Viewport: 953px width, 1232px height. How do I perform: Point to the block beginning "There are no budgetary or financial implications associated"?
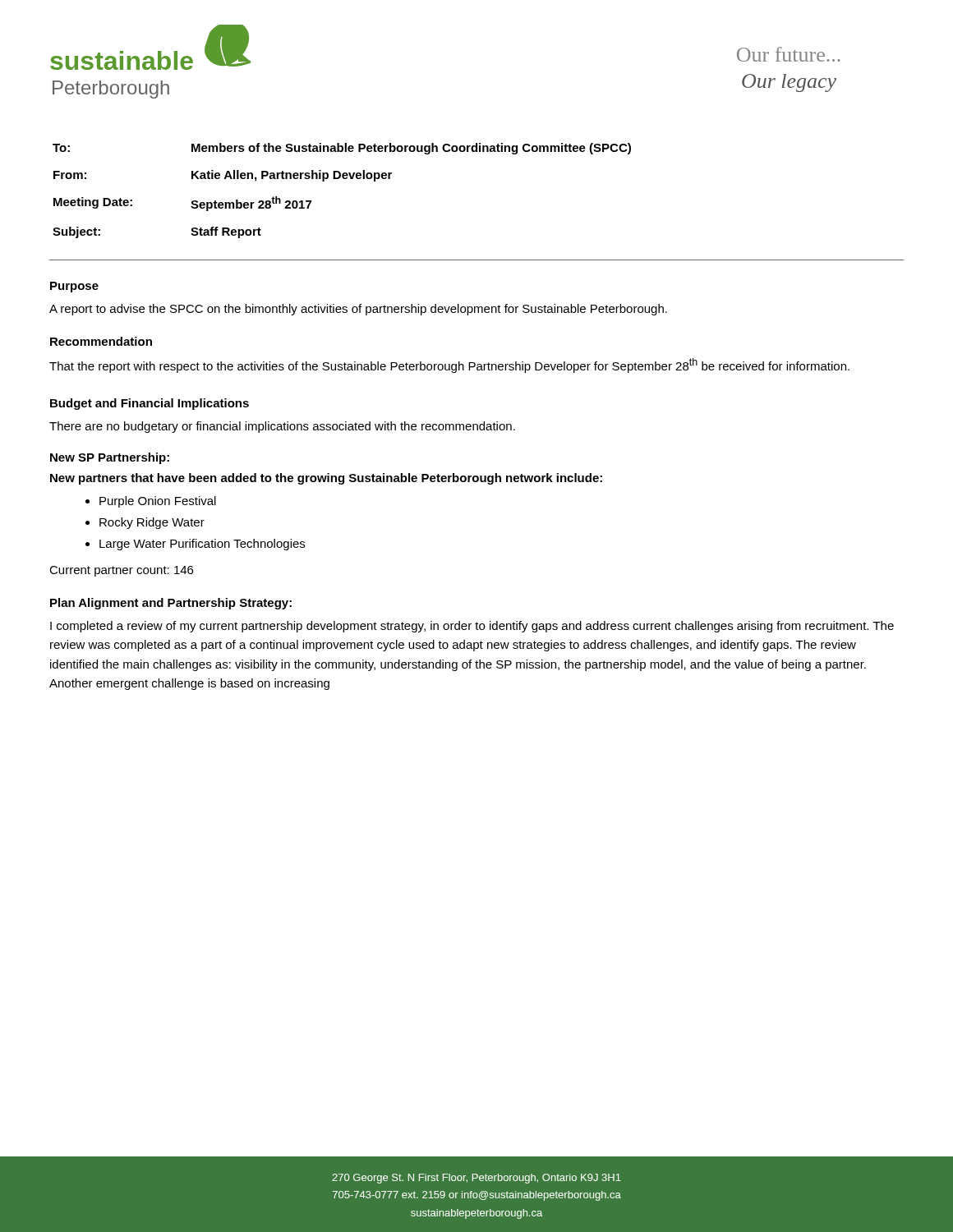[x=283, y=425]
